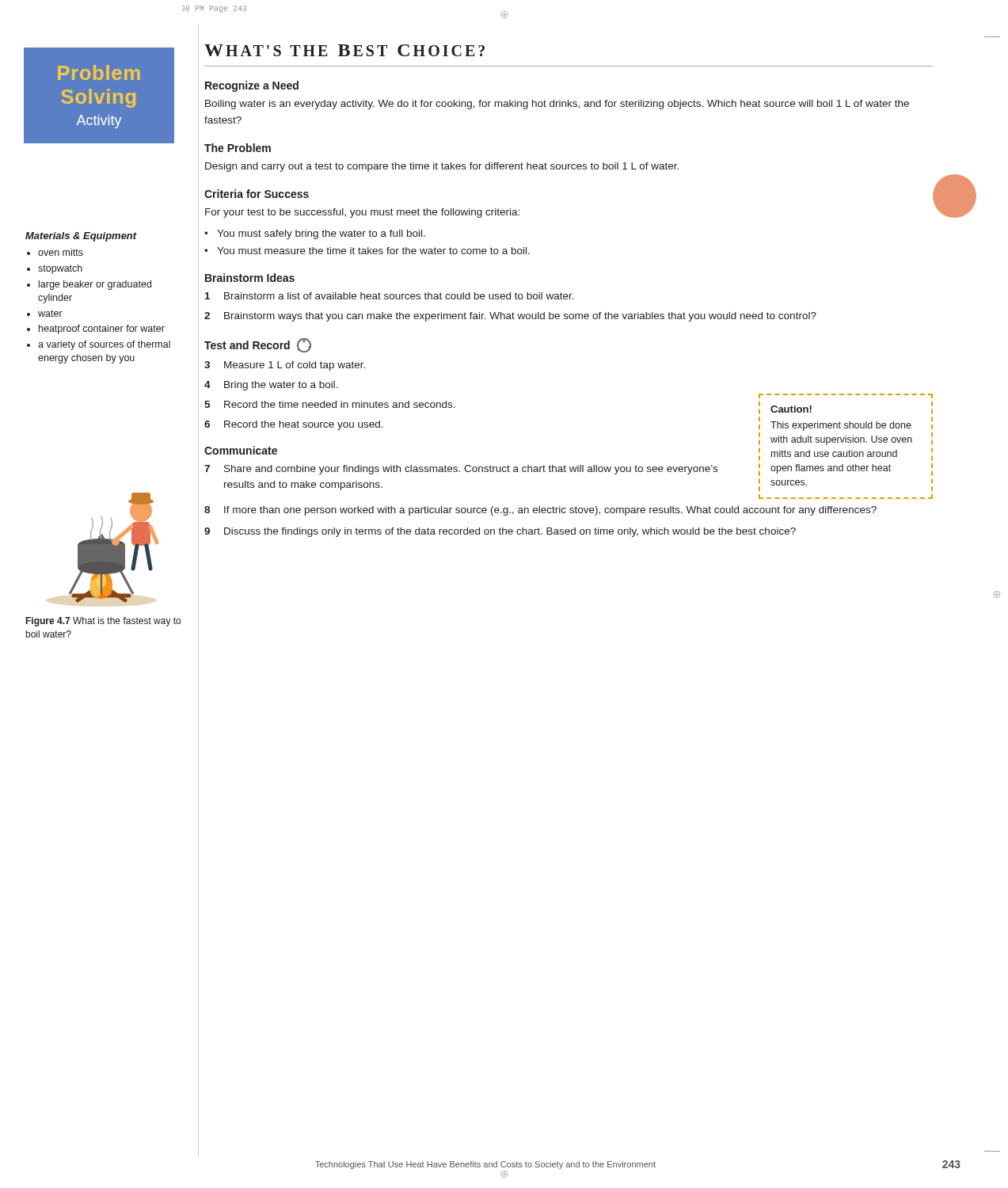The height and width of the screenshot is (1188, 1008).
Task: Click on the list item containing "You must safely bring"
Action: [x=321, y=233]
